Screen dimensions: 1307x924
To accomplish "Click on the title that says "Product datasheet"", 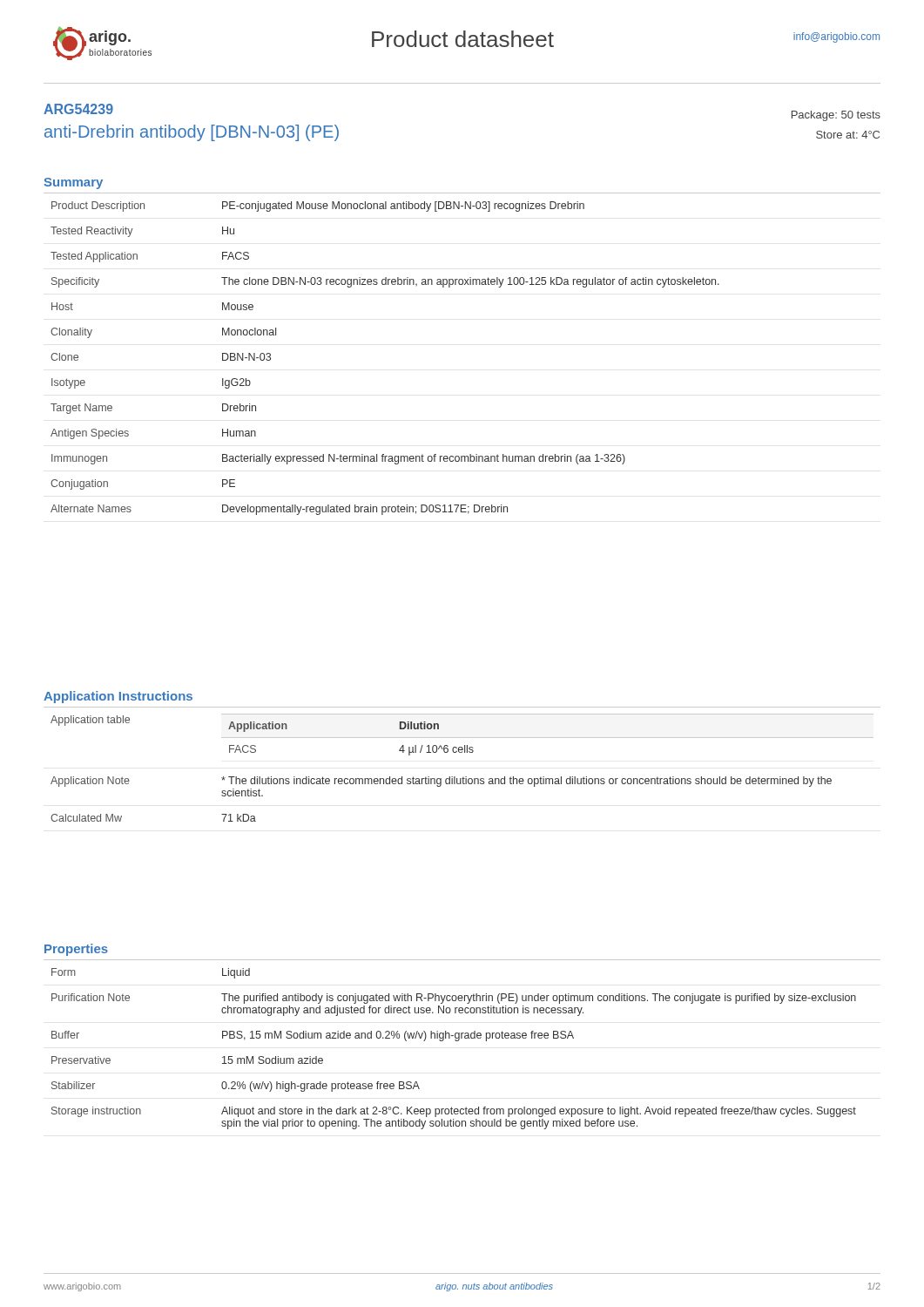I will tap(462, 39).
